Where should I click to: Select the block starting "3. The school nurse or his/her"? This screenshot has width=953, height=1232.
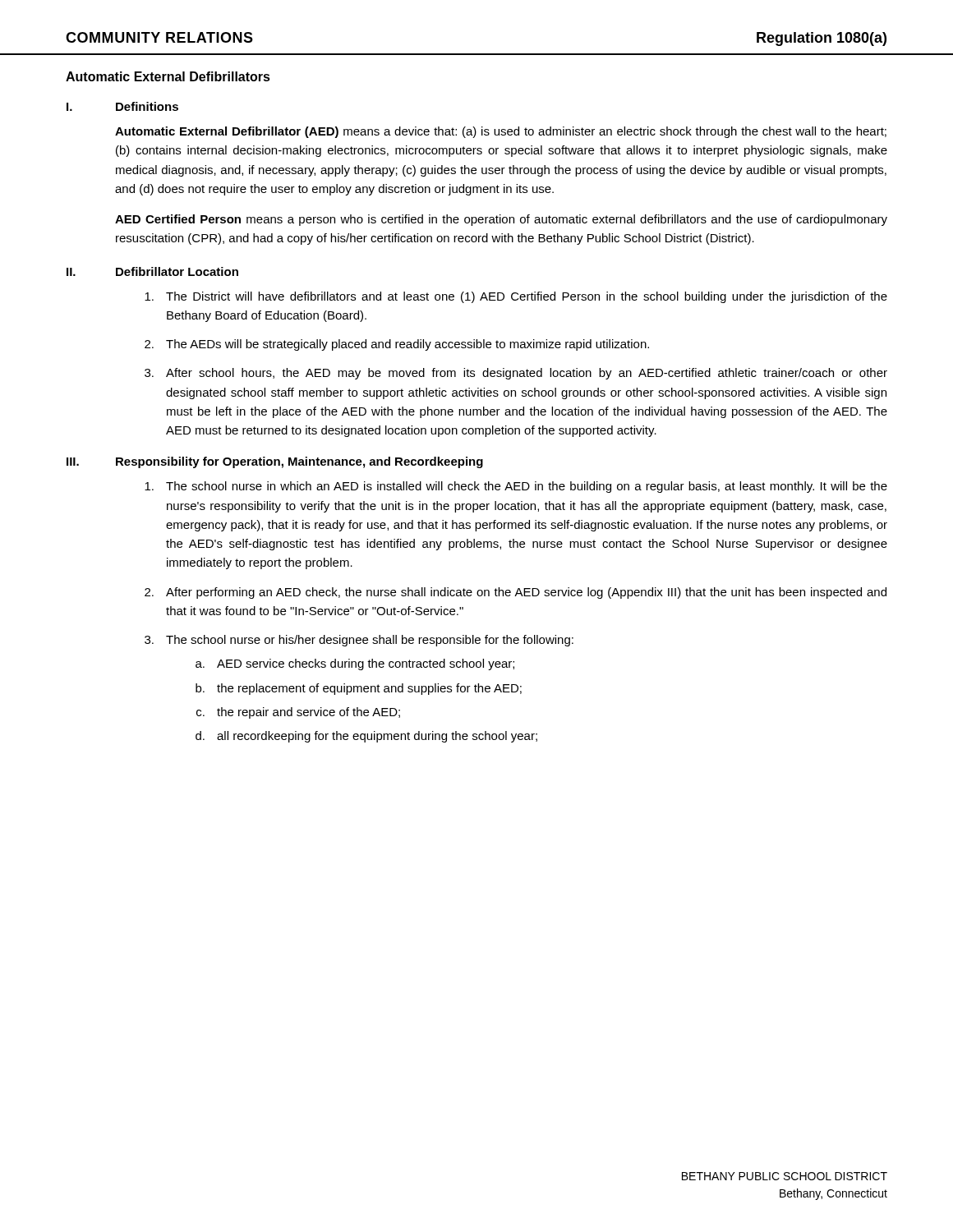coord(501,690)
